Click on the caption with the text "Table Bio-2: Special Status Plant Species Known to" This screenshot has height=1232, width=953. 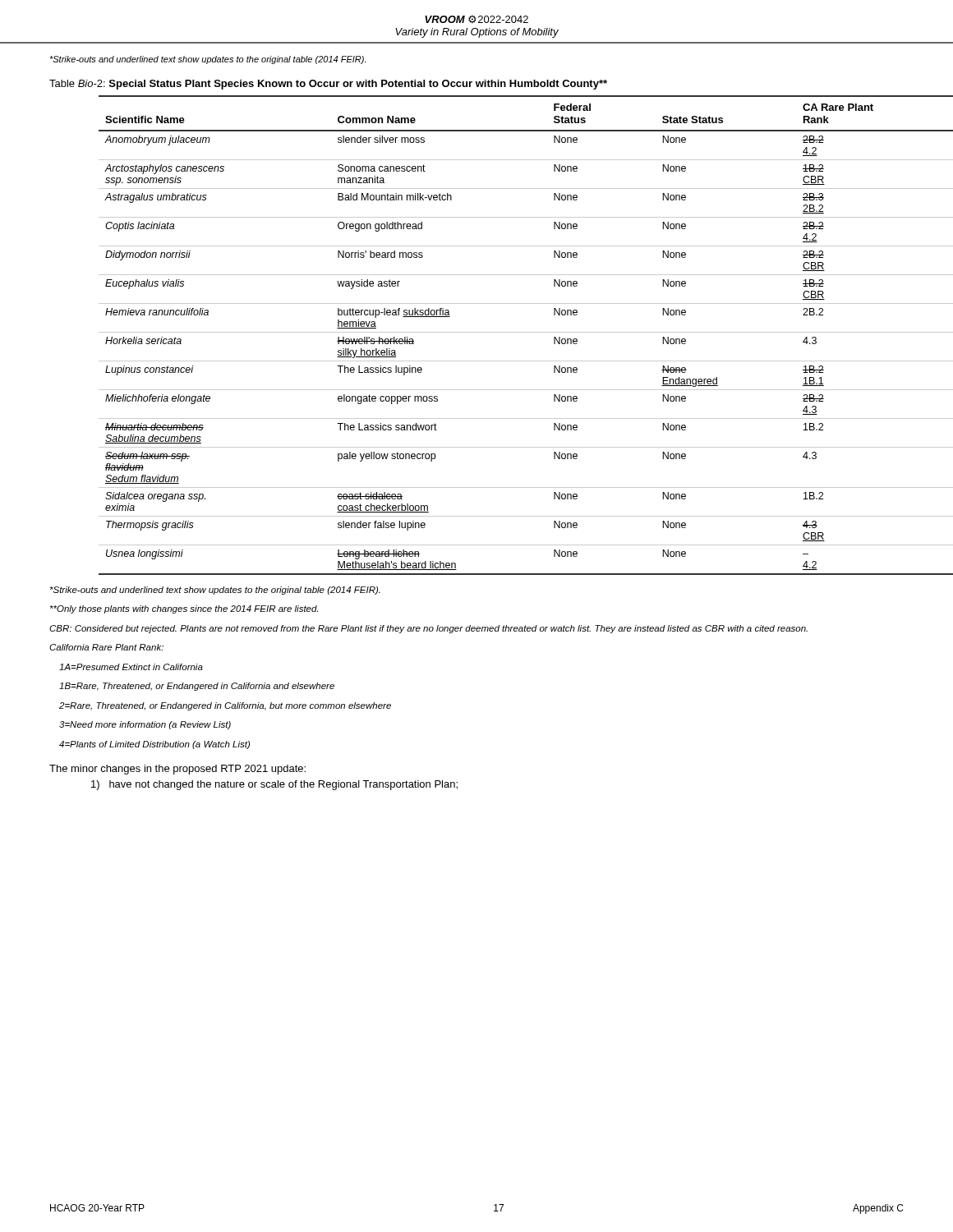tap(328, 83)
